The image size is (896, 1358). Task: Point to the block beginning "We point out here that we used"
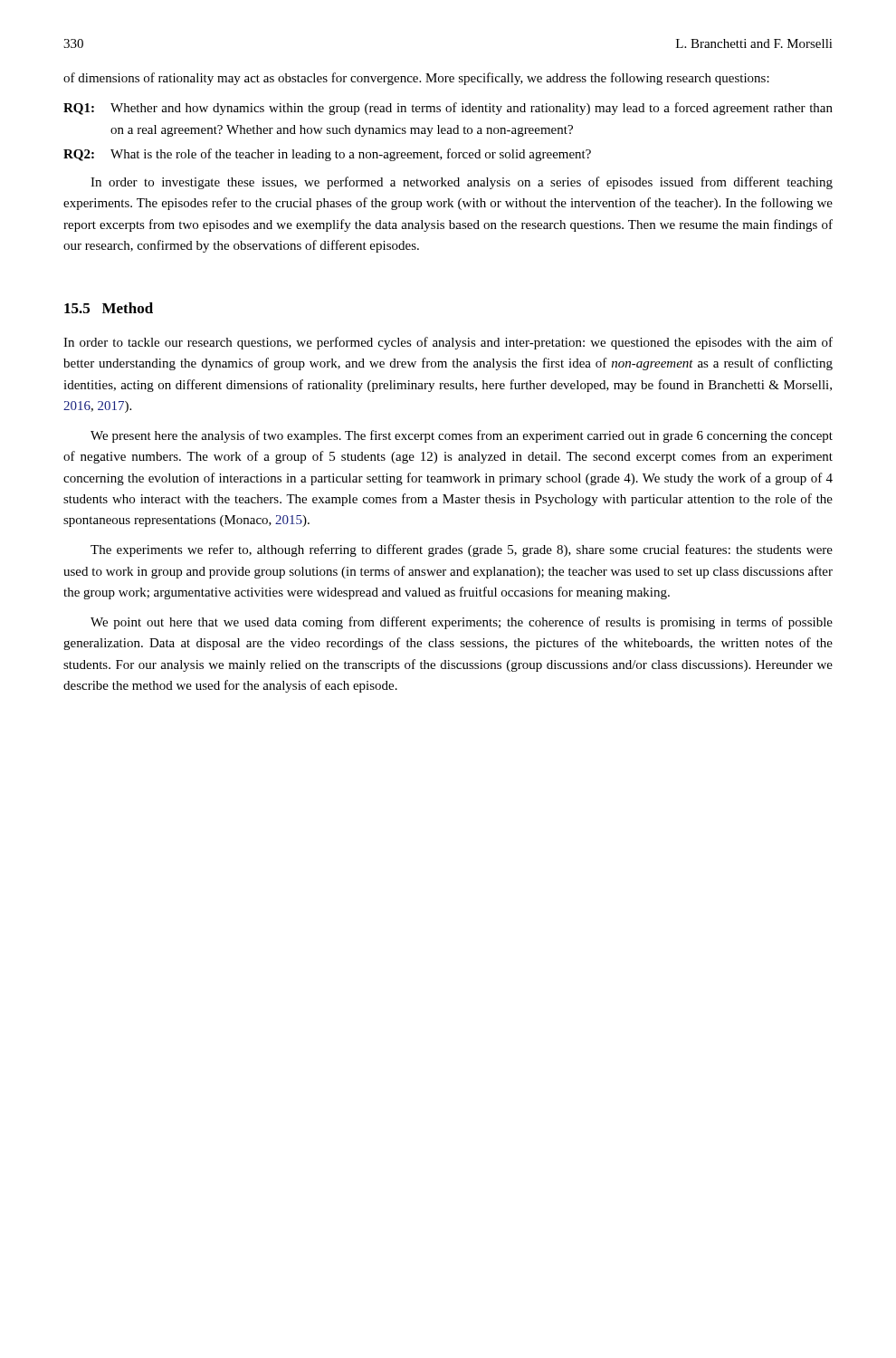tap(448, 654)
